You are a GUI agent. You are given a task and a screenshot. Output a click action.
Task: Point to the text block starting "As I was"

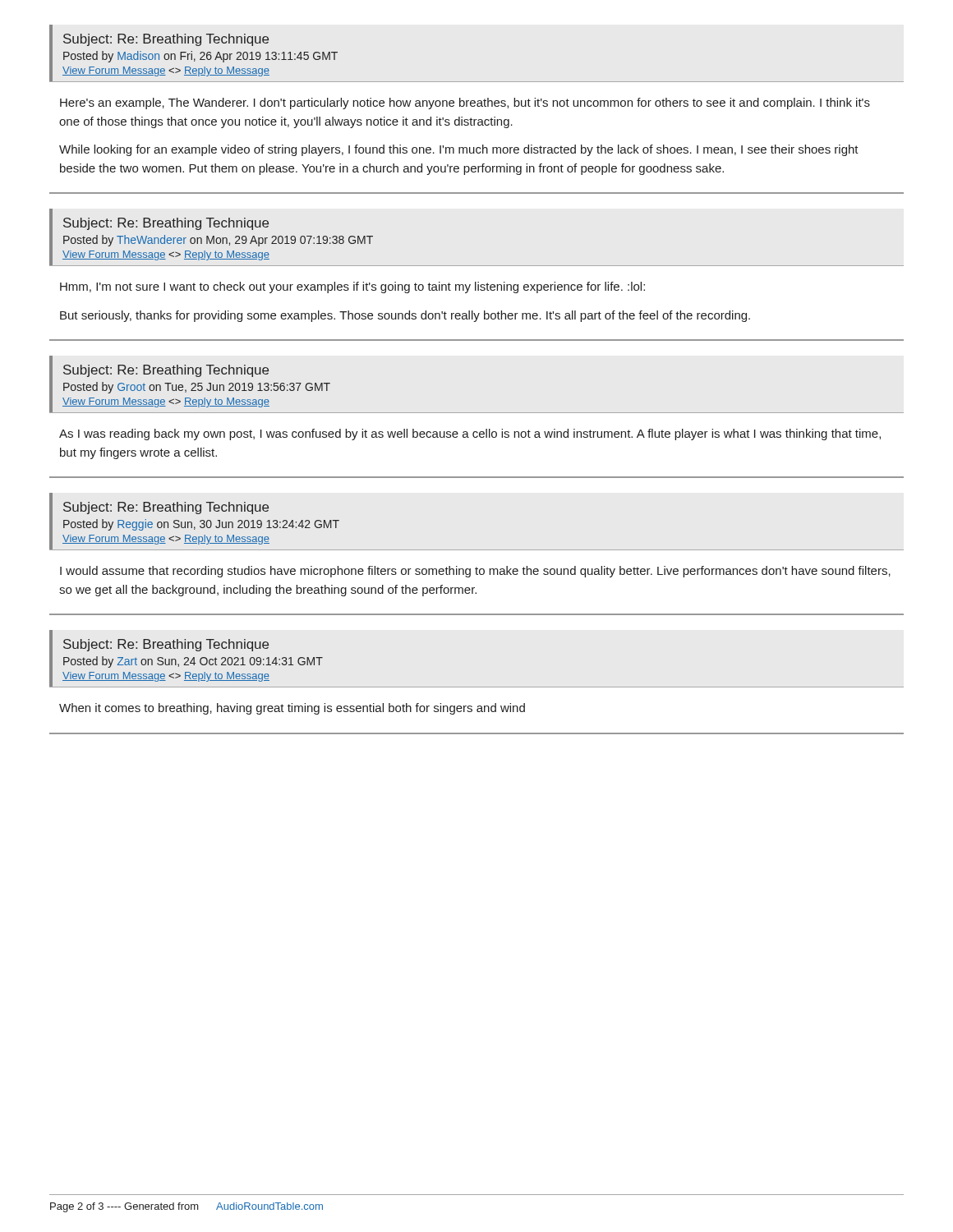[x=476, y=443]
